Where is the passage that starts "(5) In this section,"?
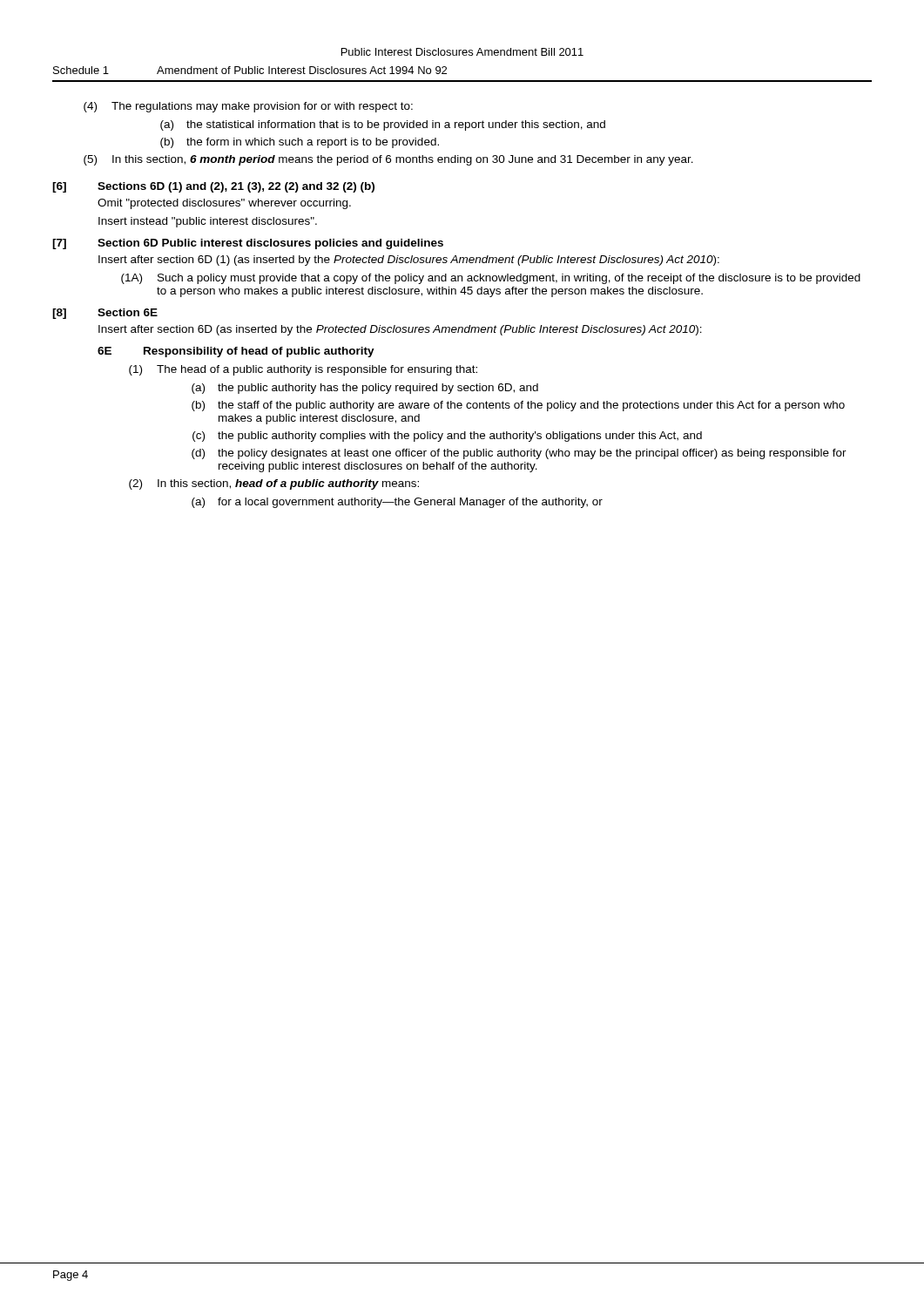This screenshot has height=1307, width=924. pos(462,159)
